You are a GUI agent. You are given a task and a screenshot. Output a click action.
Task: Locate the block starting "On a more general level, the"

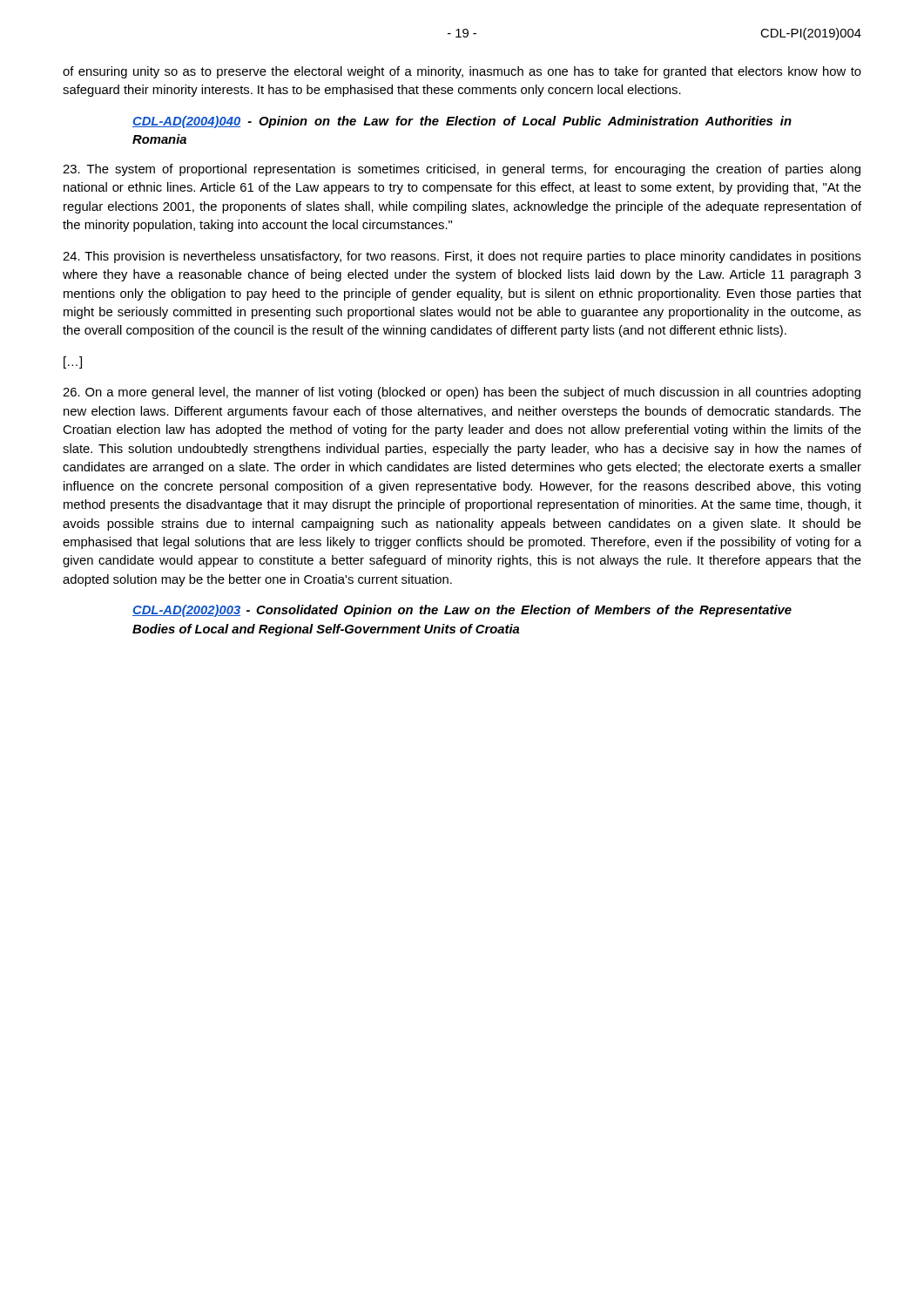(x=462, y=486)
